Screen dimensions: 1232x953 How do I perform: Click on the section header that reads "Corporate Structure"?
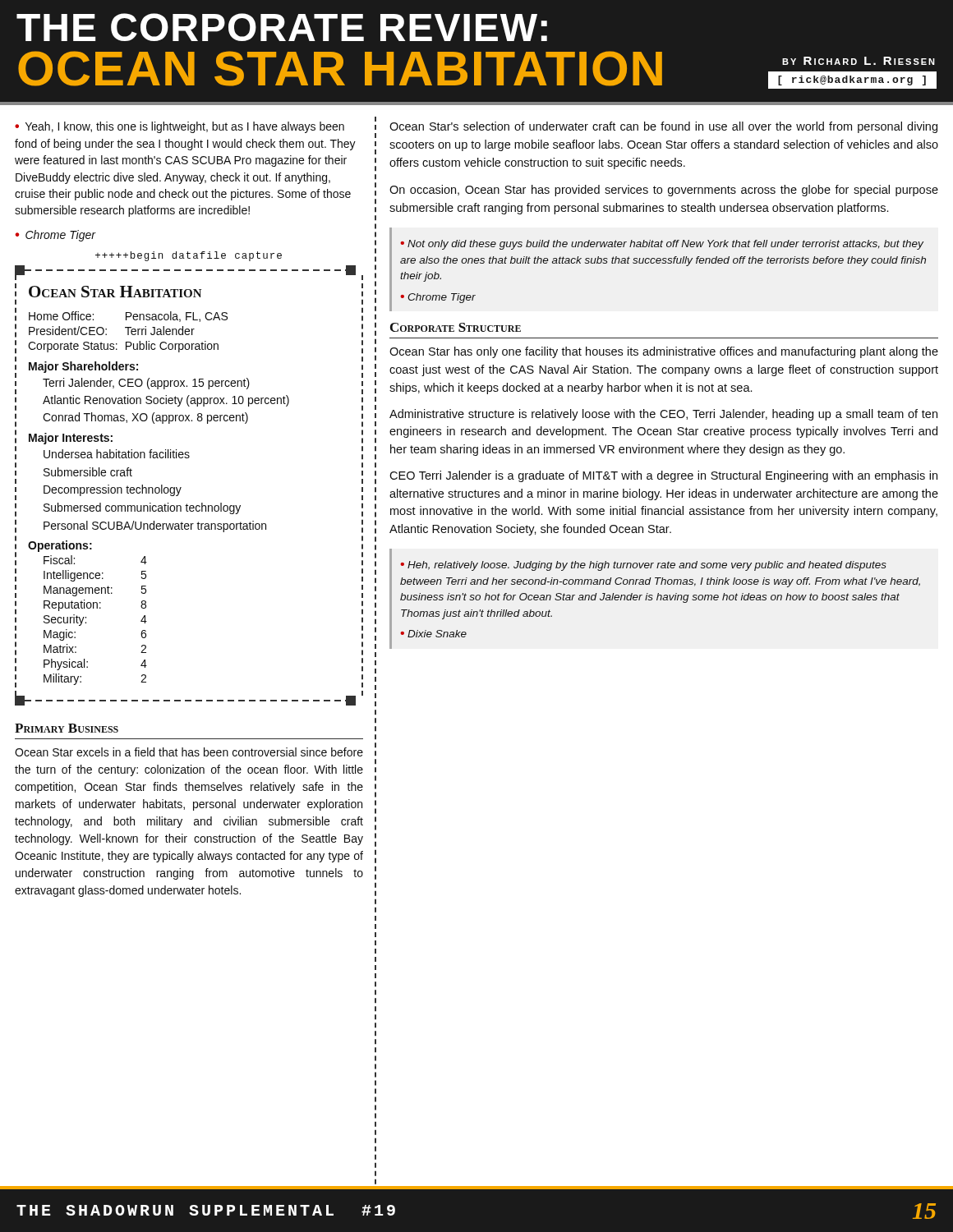(x=455, y=328)
